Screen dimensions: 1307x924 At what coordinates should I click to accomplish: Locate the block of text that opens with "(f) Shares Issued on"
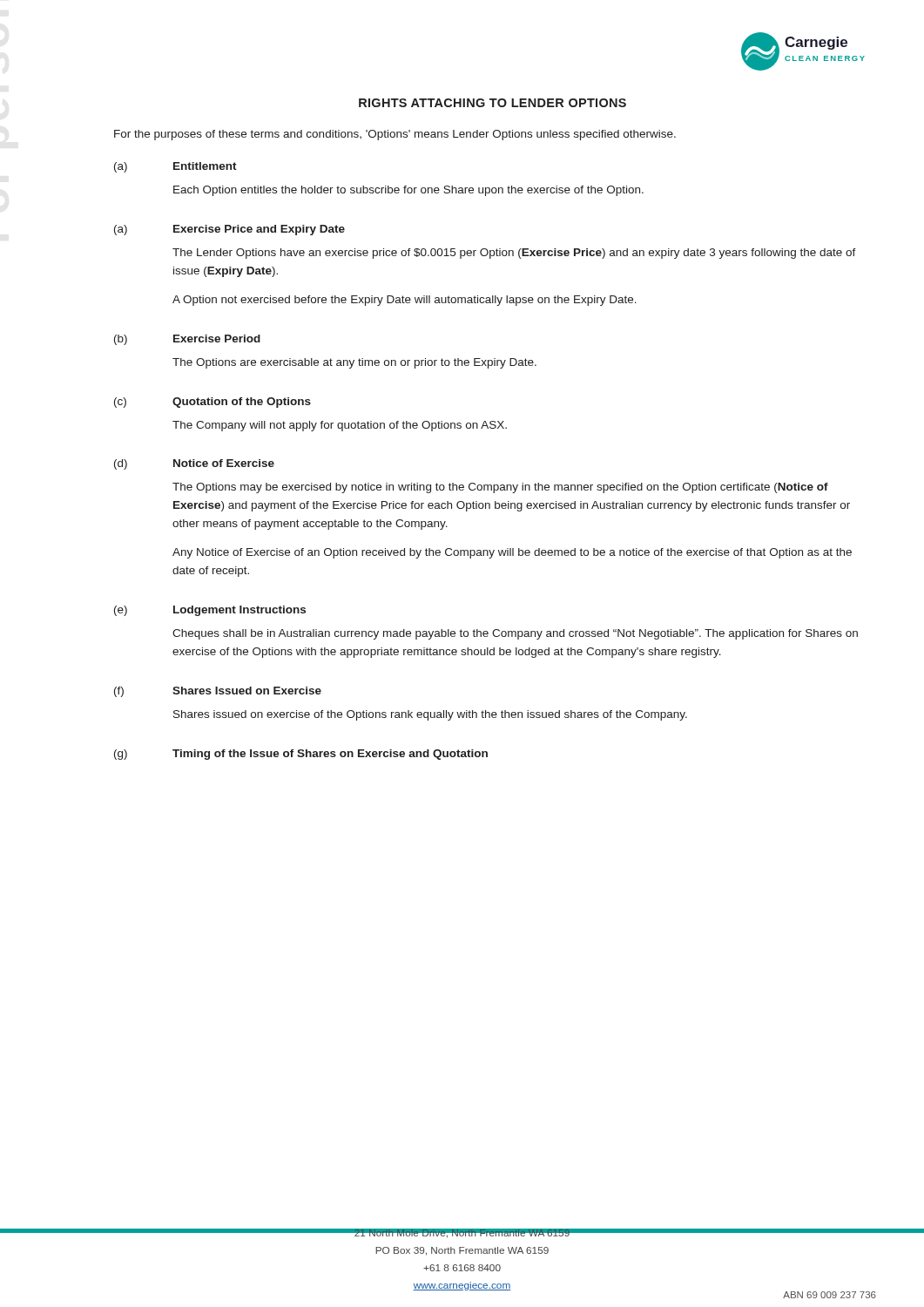pyautogui.click(x=492, y=709)
